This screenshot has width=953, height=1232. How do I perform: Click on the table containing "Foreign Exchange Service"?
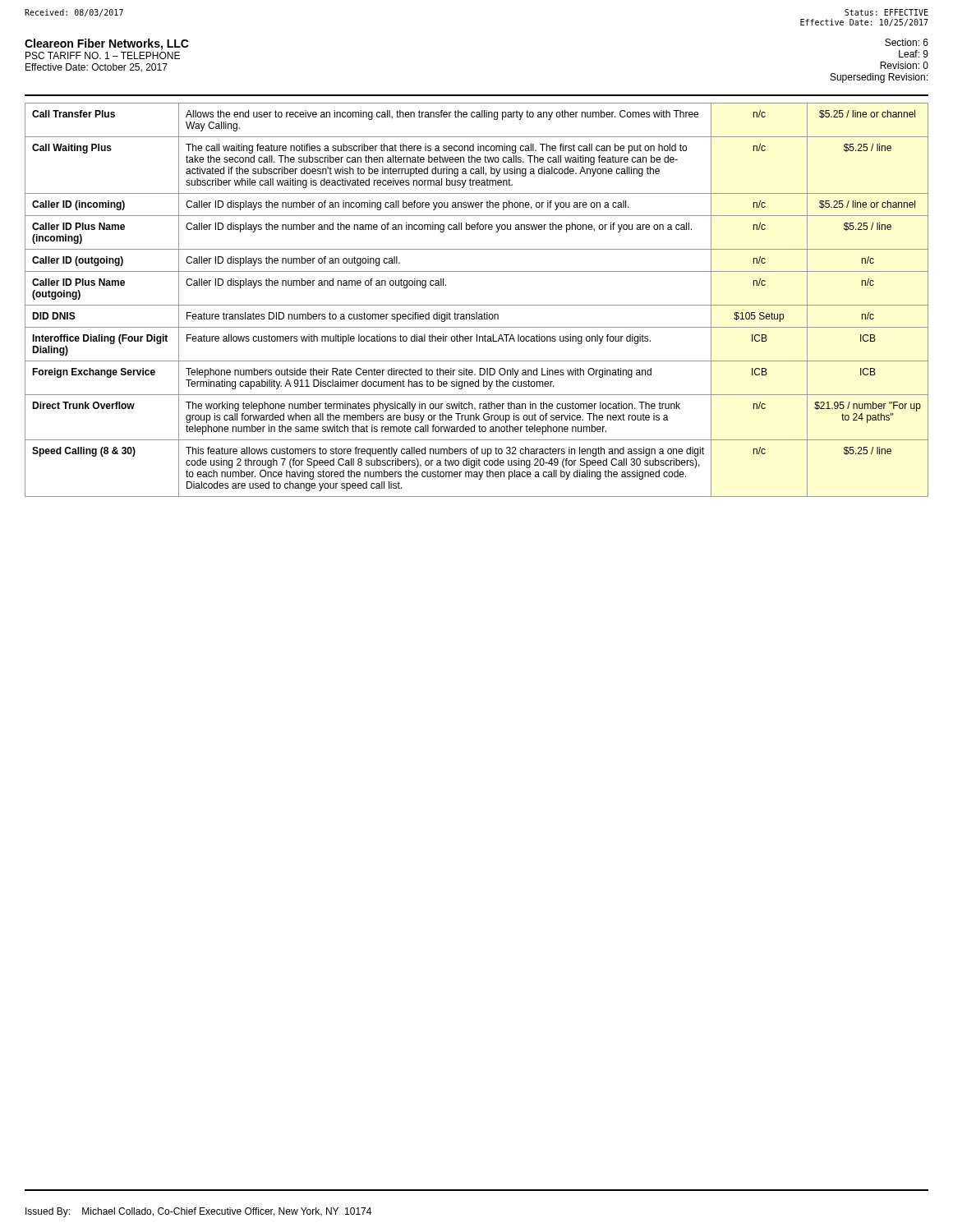tap(476, 300)
